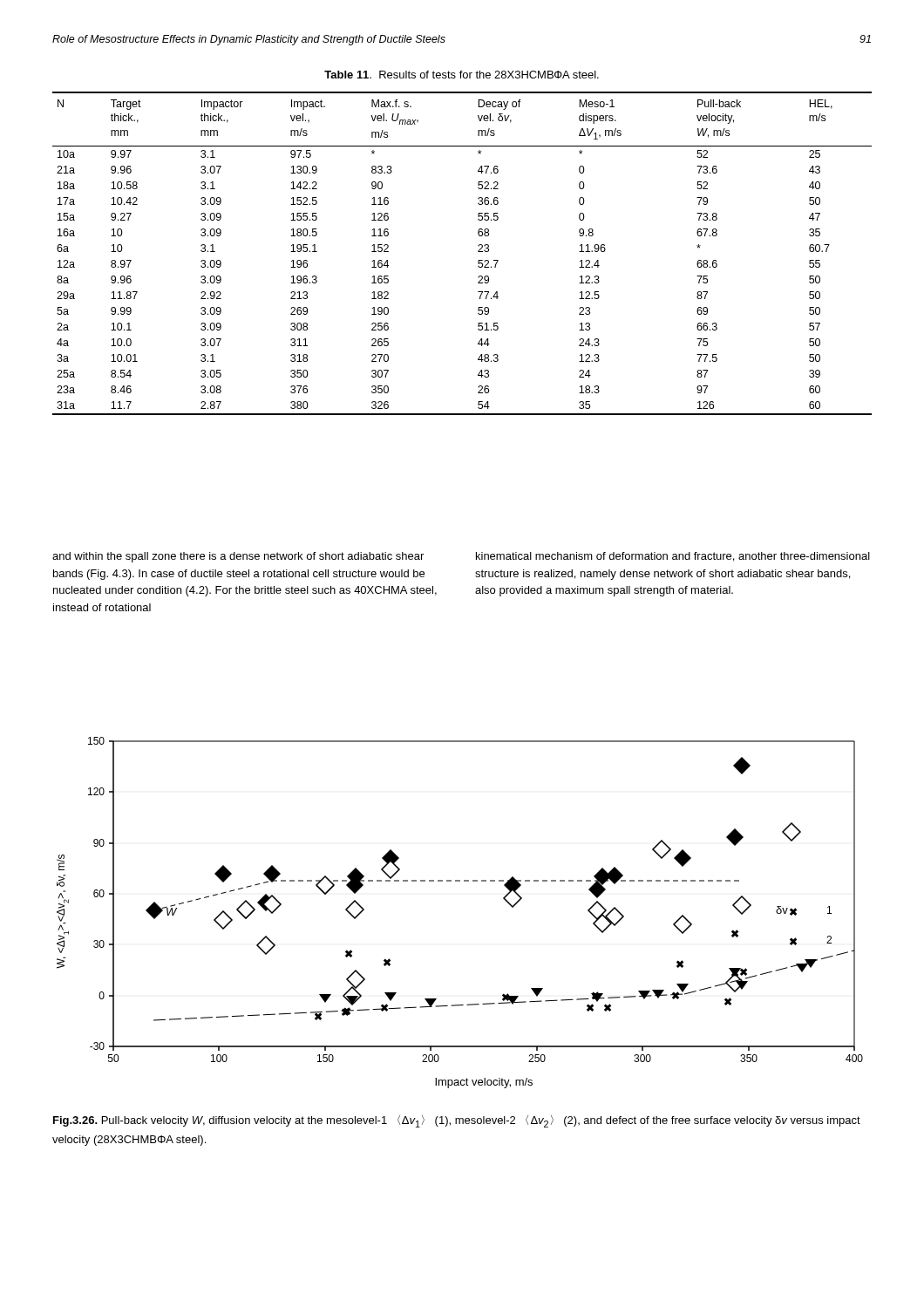Click on the caption that says "Fig.3.26. Pull-back velocity W, diffusion velocity at"
The image size is (924, 1308).
pos(456,1130)
